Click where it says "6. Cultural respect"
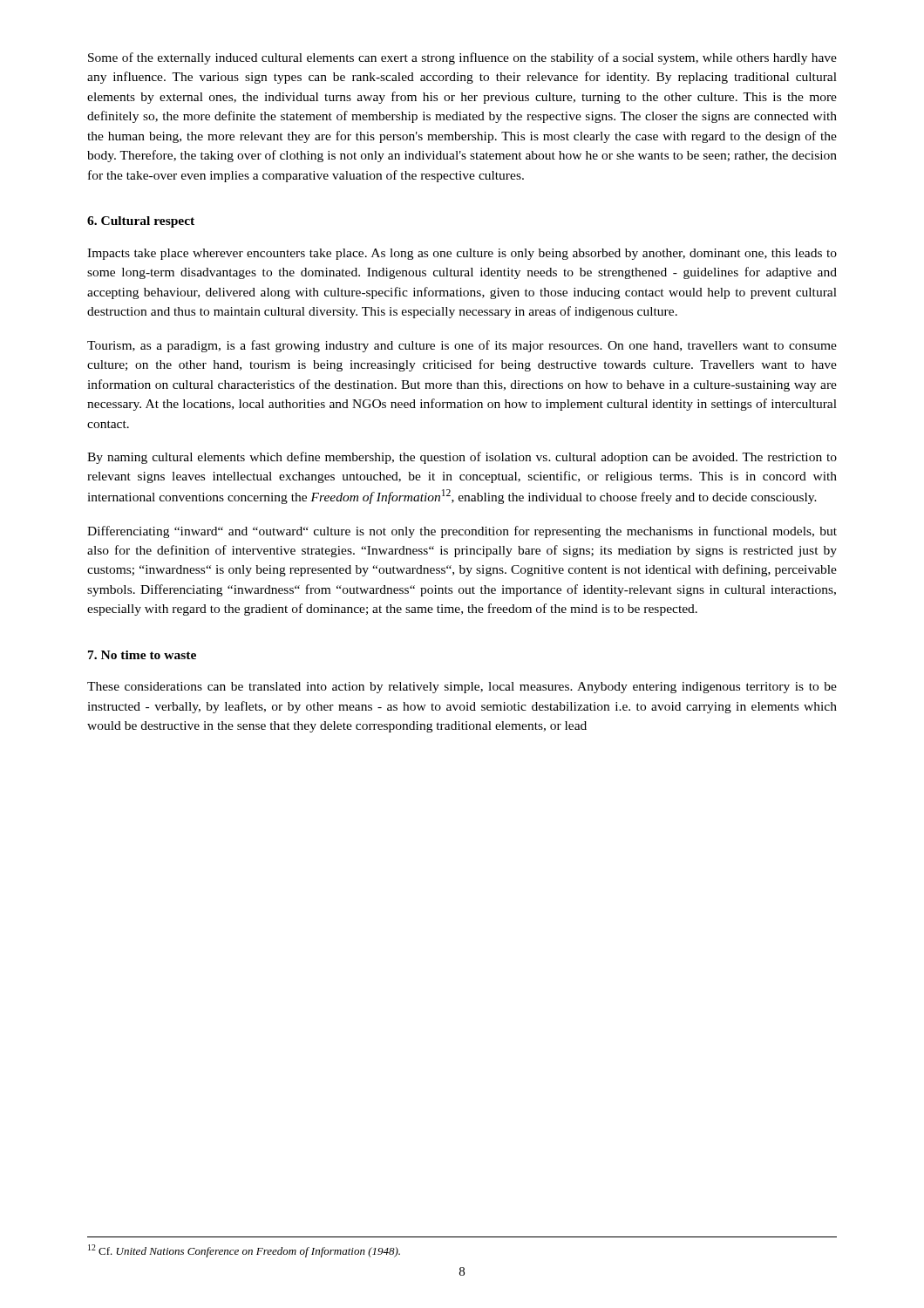This screenshot has height=1308, width=924. (141, 220)
